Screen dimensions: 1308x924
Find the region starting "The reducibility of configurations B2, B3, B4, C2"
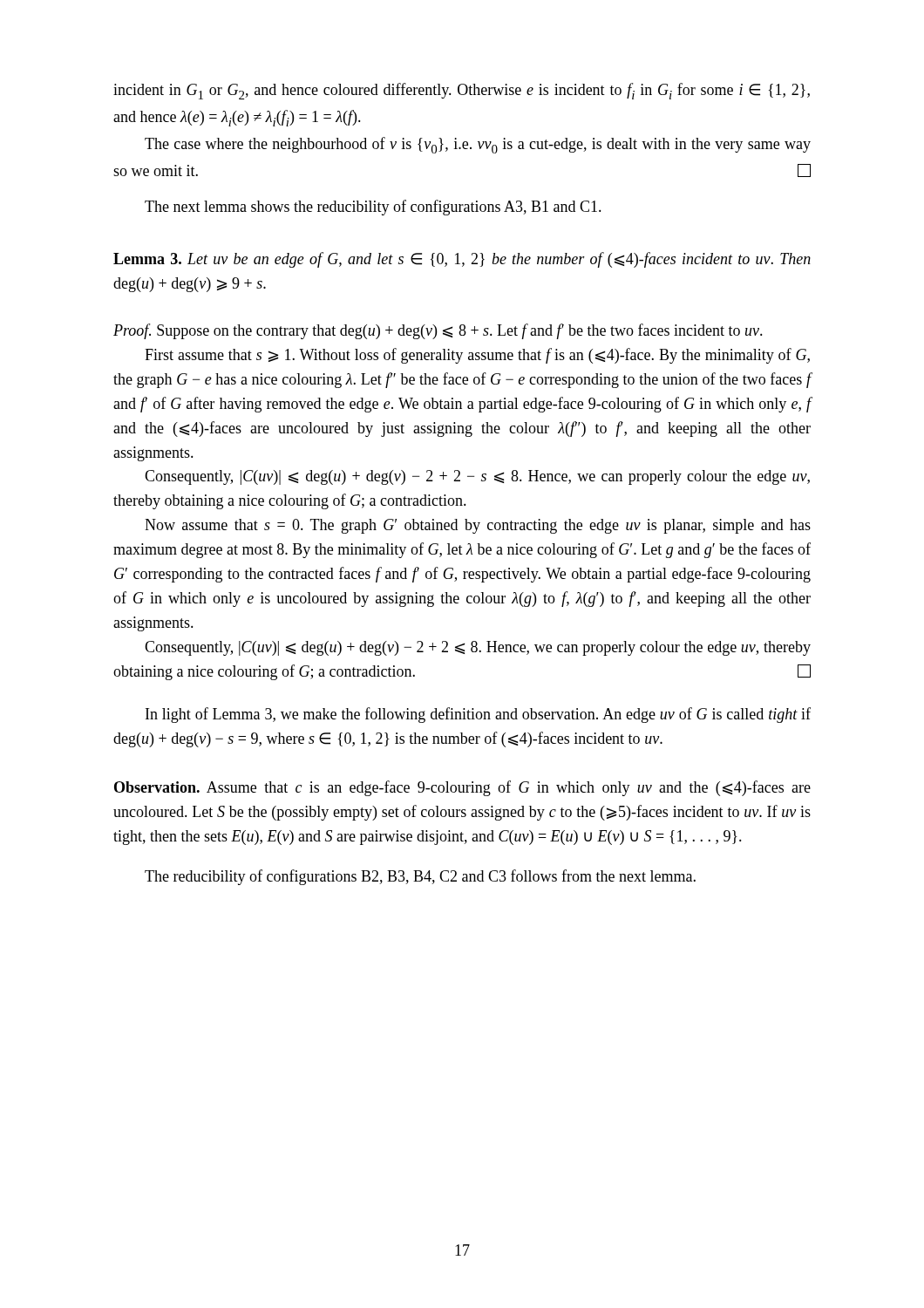pyautogui.click(x=462, y=877)
